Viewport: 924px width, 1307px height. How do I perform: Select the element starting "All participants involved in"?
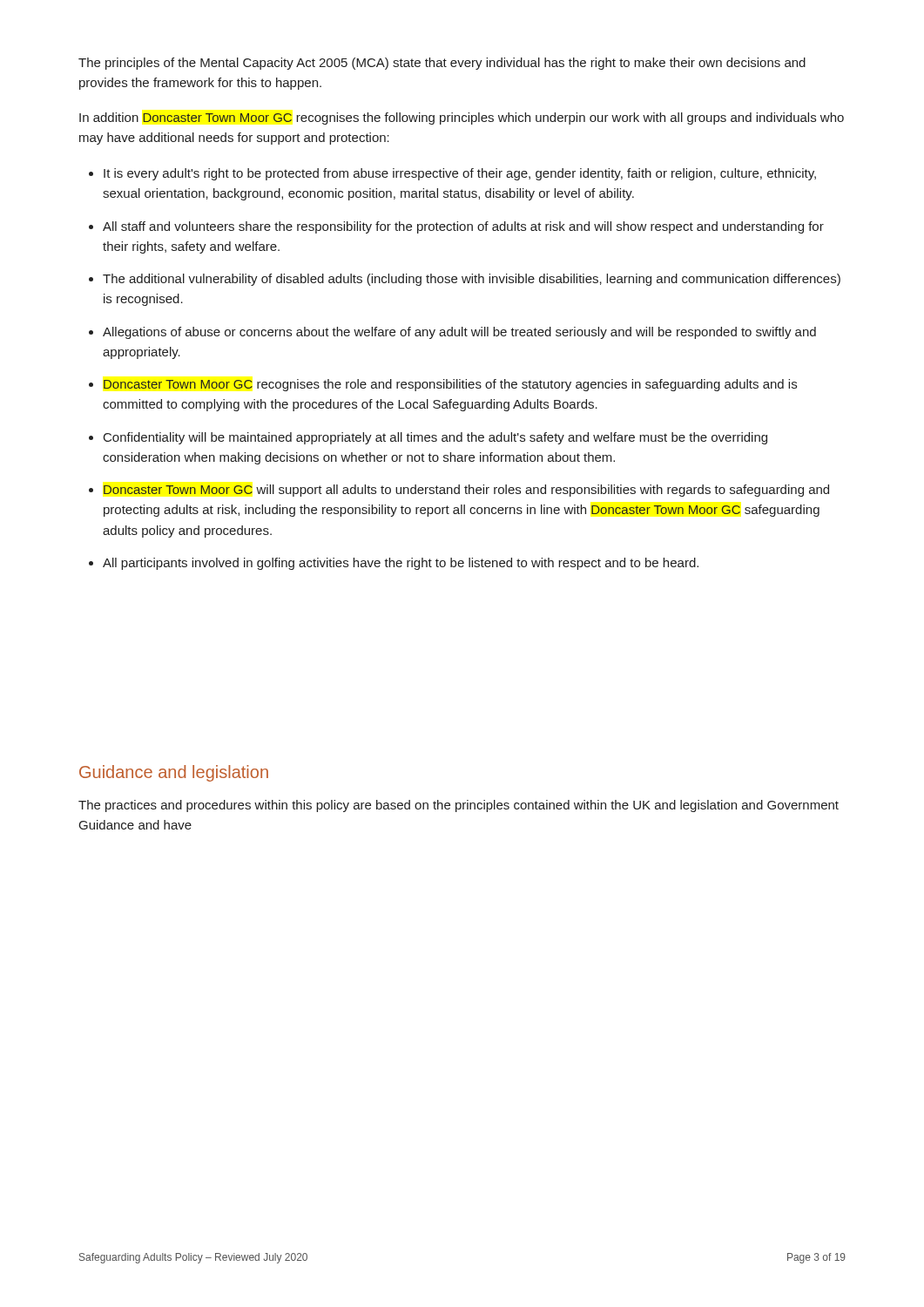tap(401, 562)
